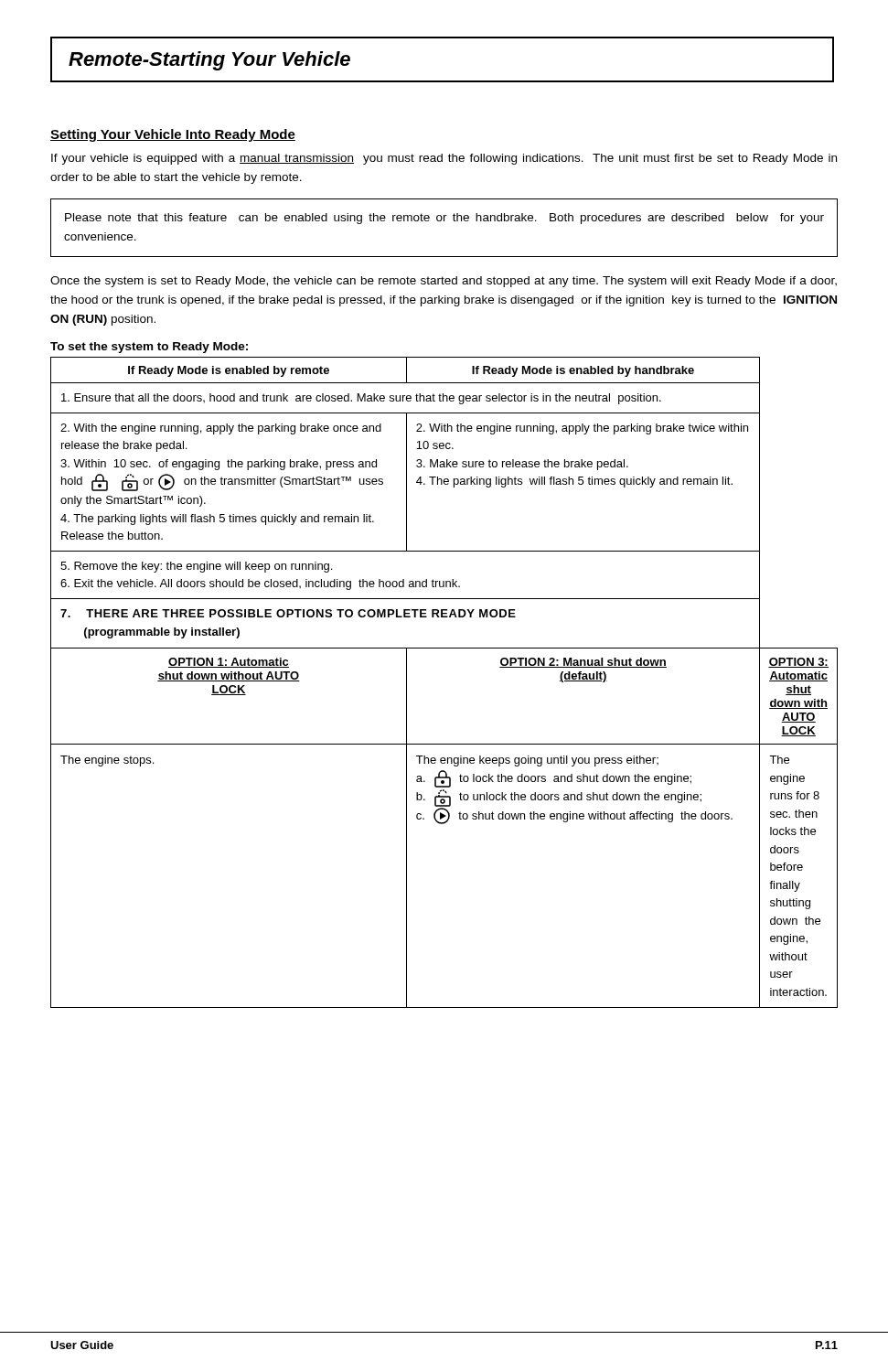Viewport: 888px width, 1372px height.
Task: Locate the text "Remote-Starting Your Vehicle"
Action: tap(442, 59)
